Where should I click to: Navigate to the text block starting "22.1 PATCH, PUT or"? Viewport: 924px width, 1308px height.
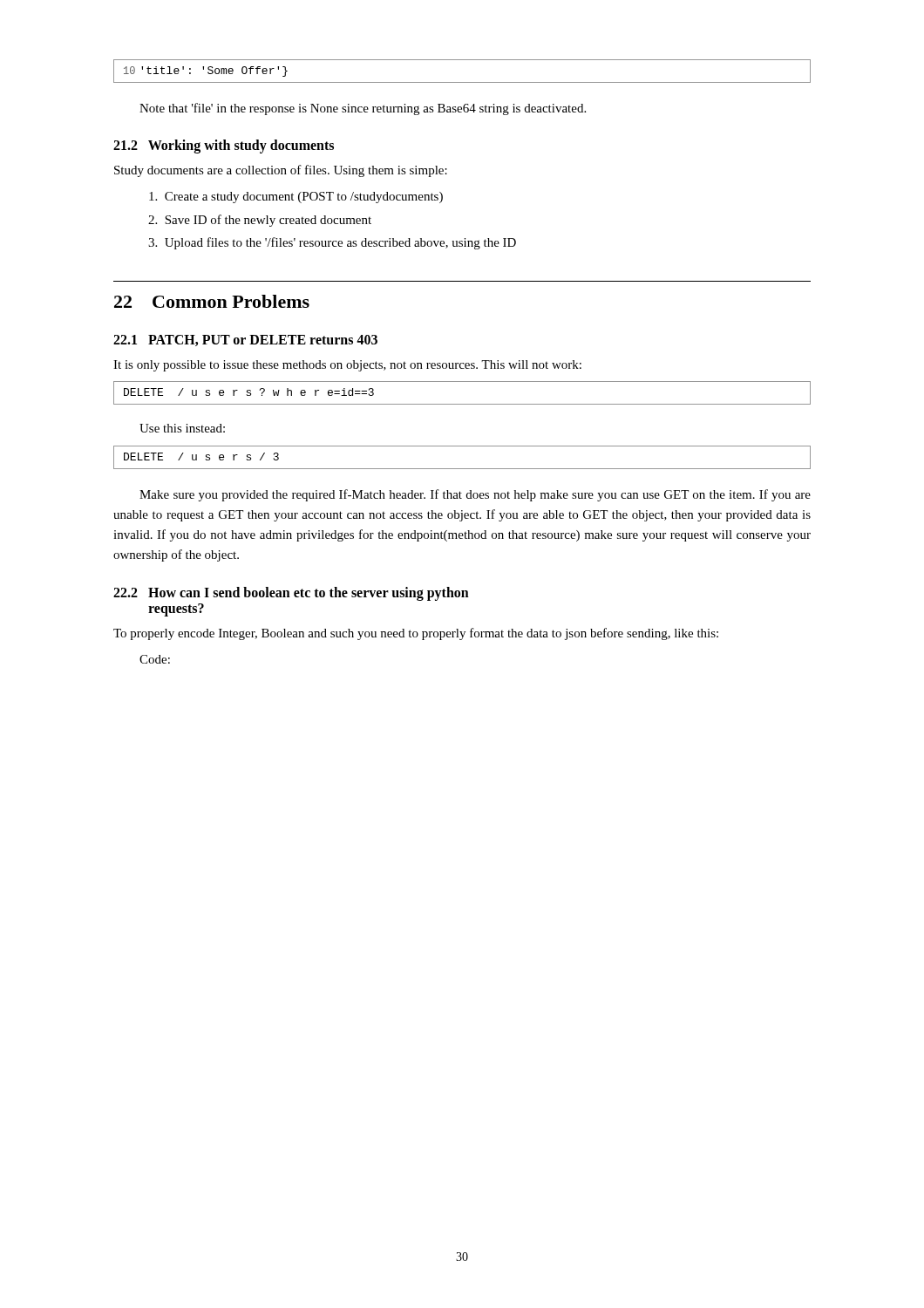[245, 341]
